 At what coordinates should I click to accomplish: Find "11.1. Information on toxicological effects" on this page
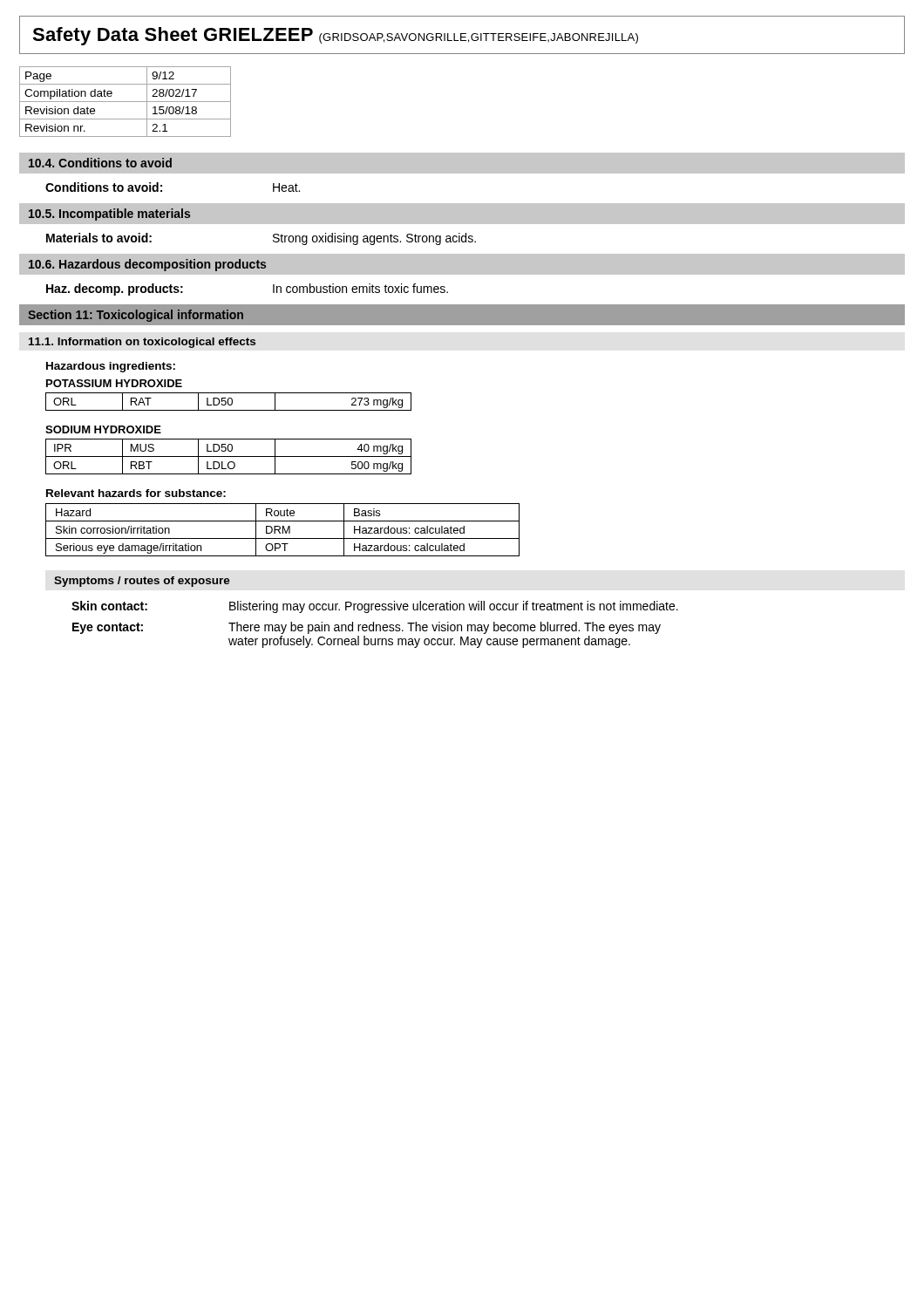142,341
